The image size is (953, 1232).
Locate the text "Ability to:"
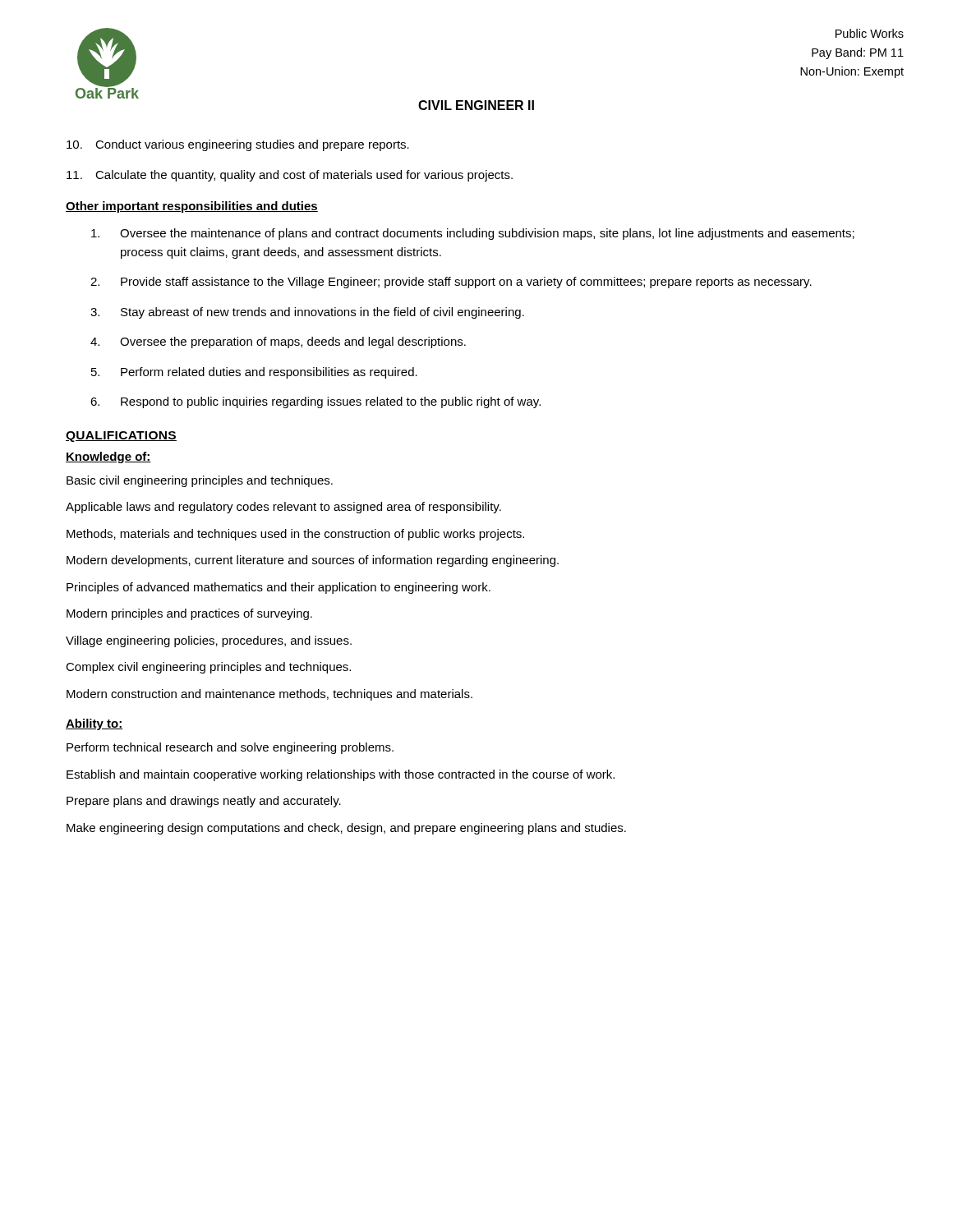click(94, 723)
